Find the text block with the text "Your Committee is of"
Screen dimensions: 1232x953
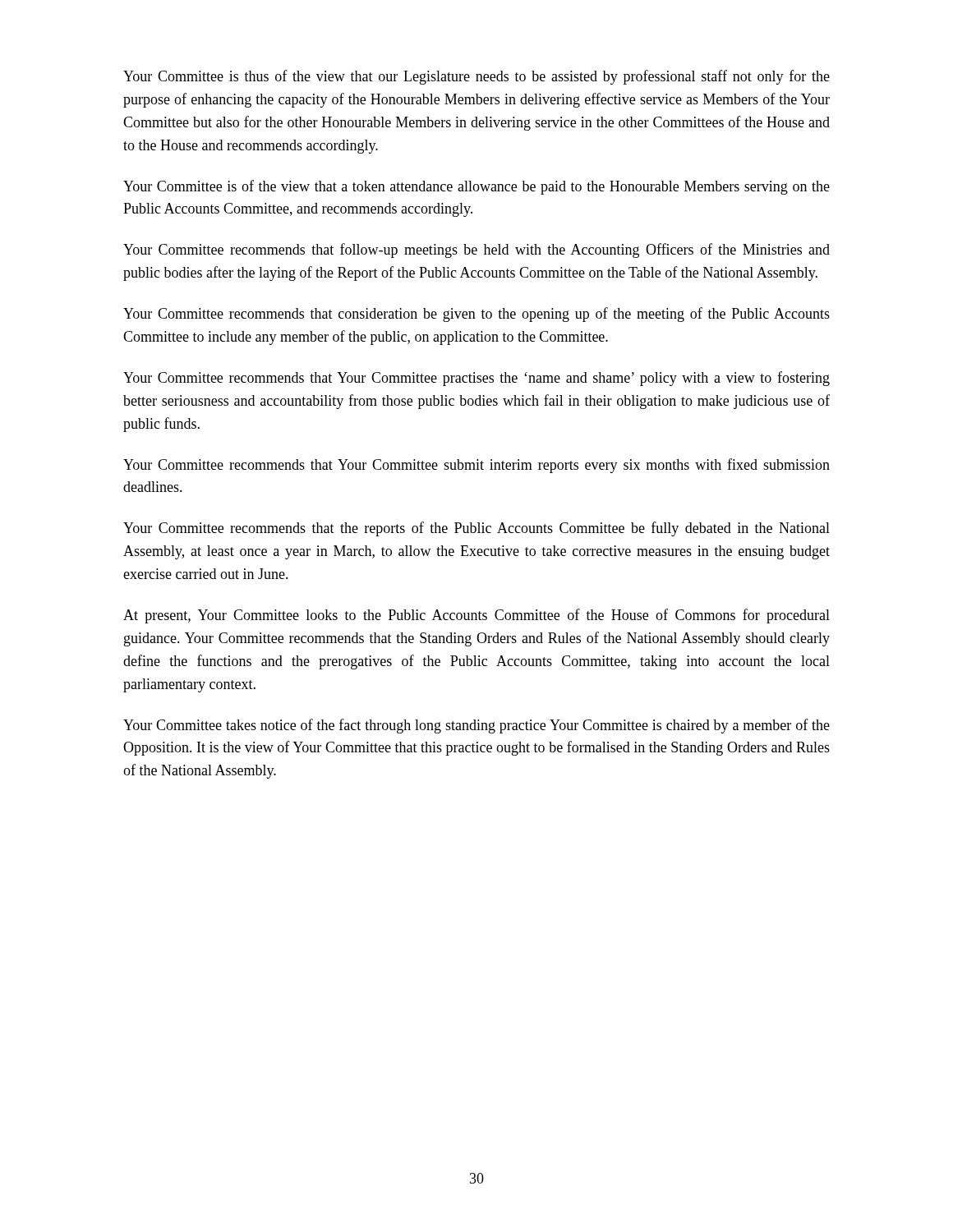(x=476, y=198)
